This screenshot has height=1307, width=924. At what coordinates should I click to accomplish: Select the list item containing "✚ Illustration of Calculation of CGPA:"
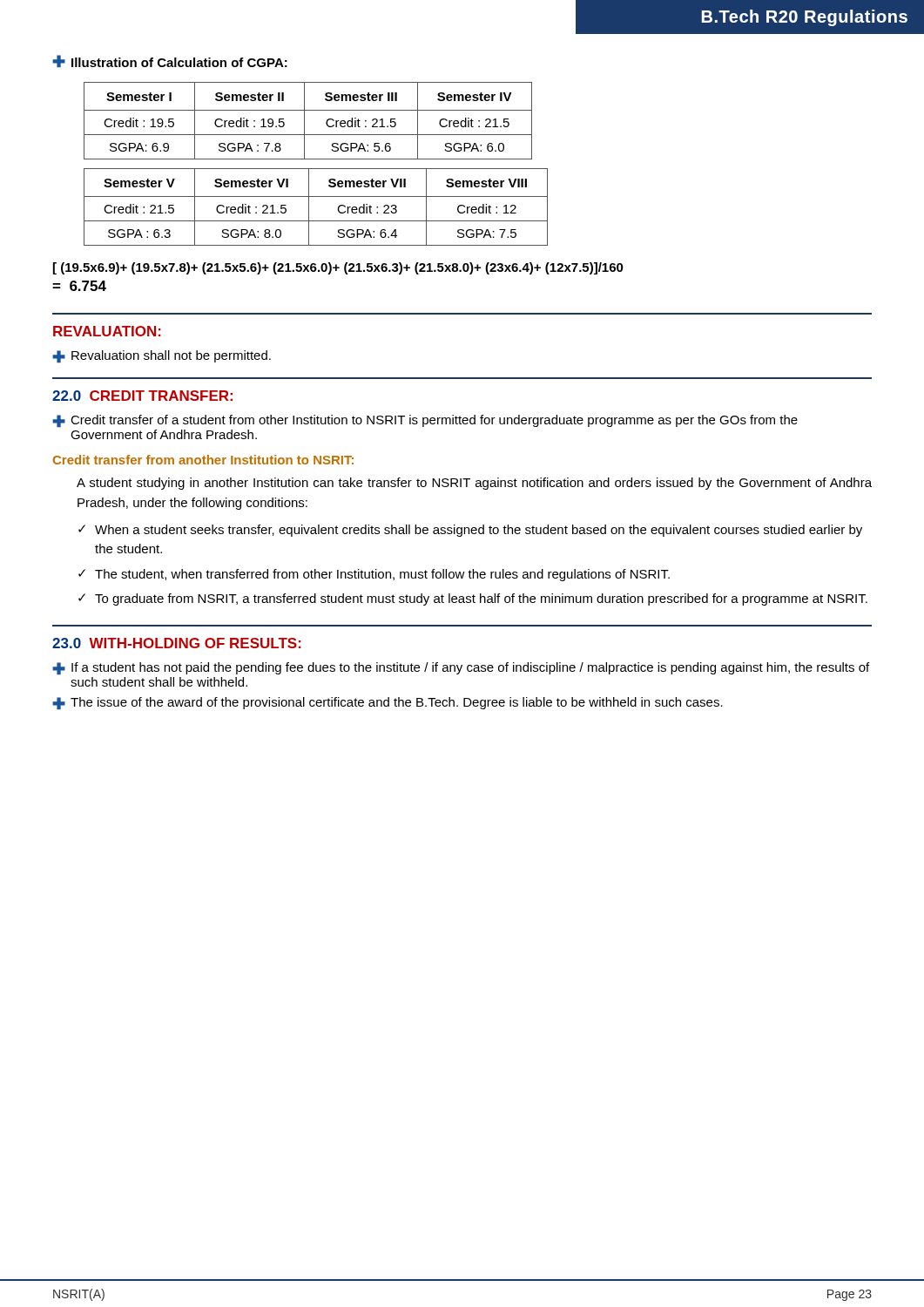tap(170, 62)
